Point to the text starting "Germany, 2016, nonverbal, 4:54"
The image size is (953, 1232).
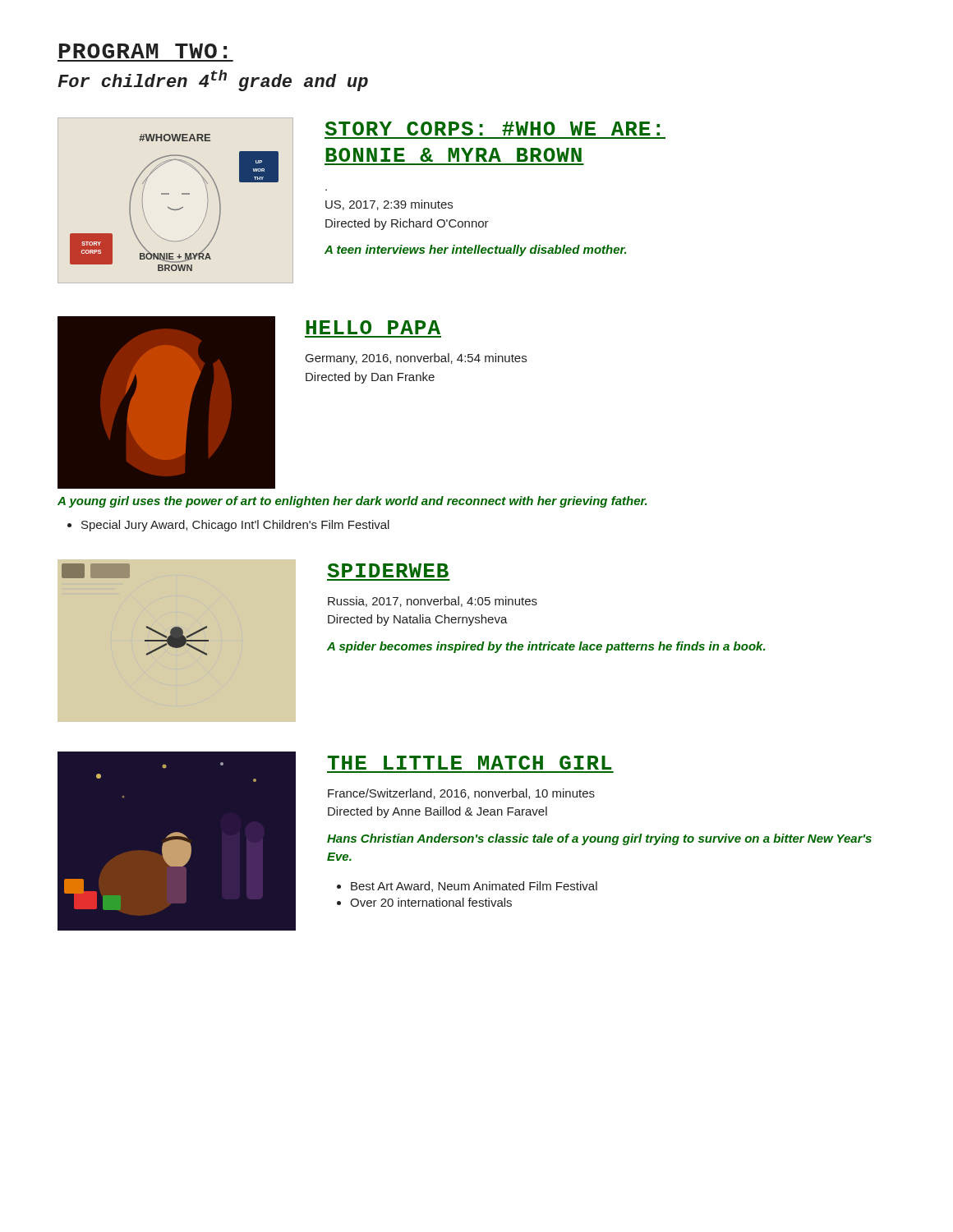pyautogui.click(x=416, y=359)
